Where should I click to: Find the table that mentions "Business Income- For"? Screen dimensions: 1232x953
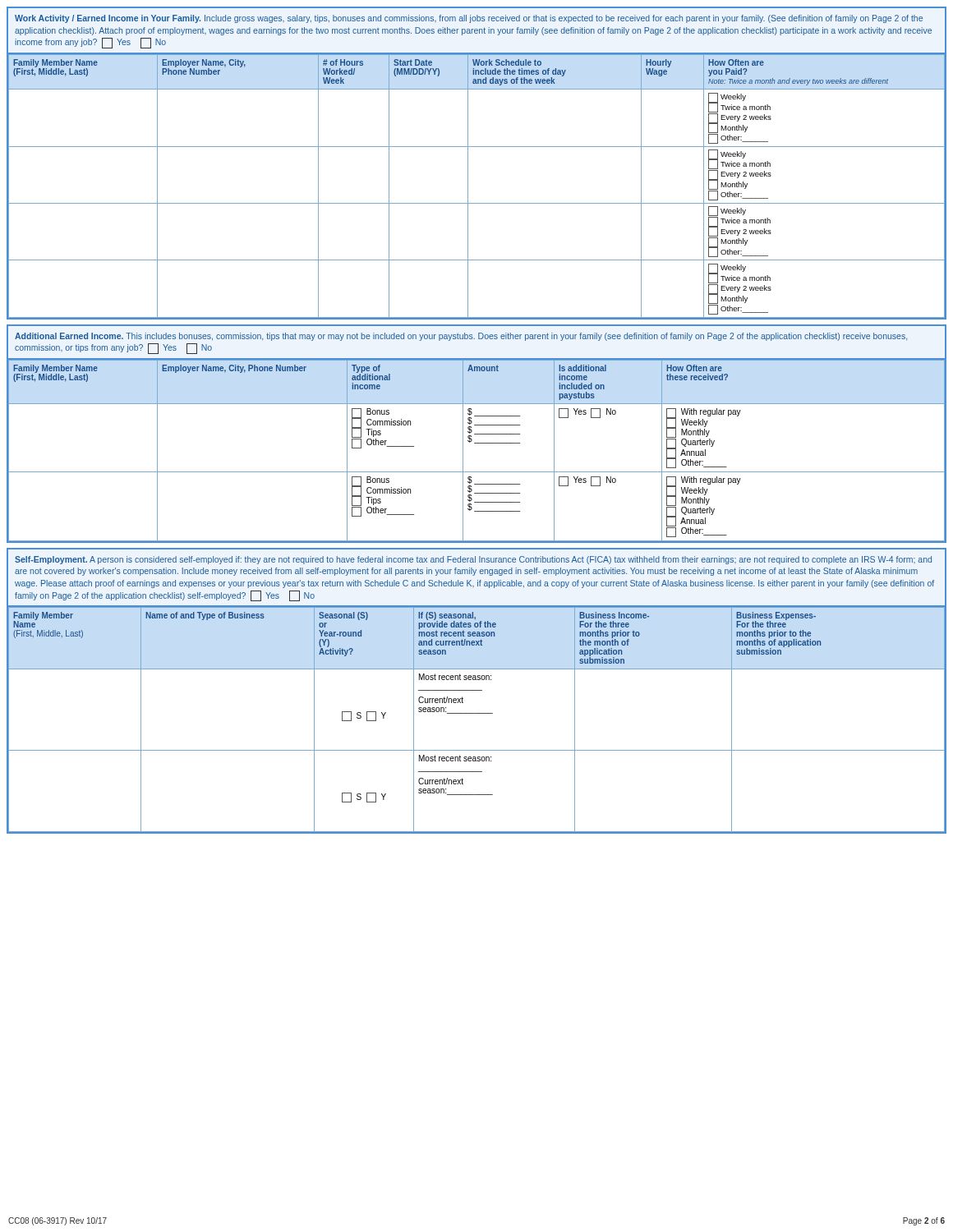click(x=476, y=721)
